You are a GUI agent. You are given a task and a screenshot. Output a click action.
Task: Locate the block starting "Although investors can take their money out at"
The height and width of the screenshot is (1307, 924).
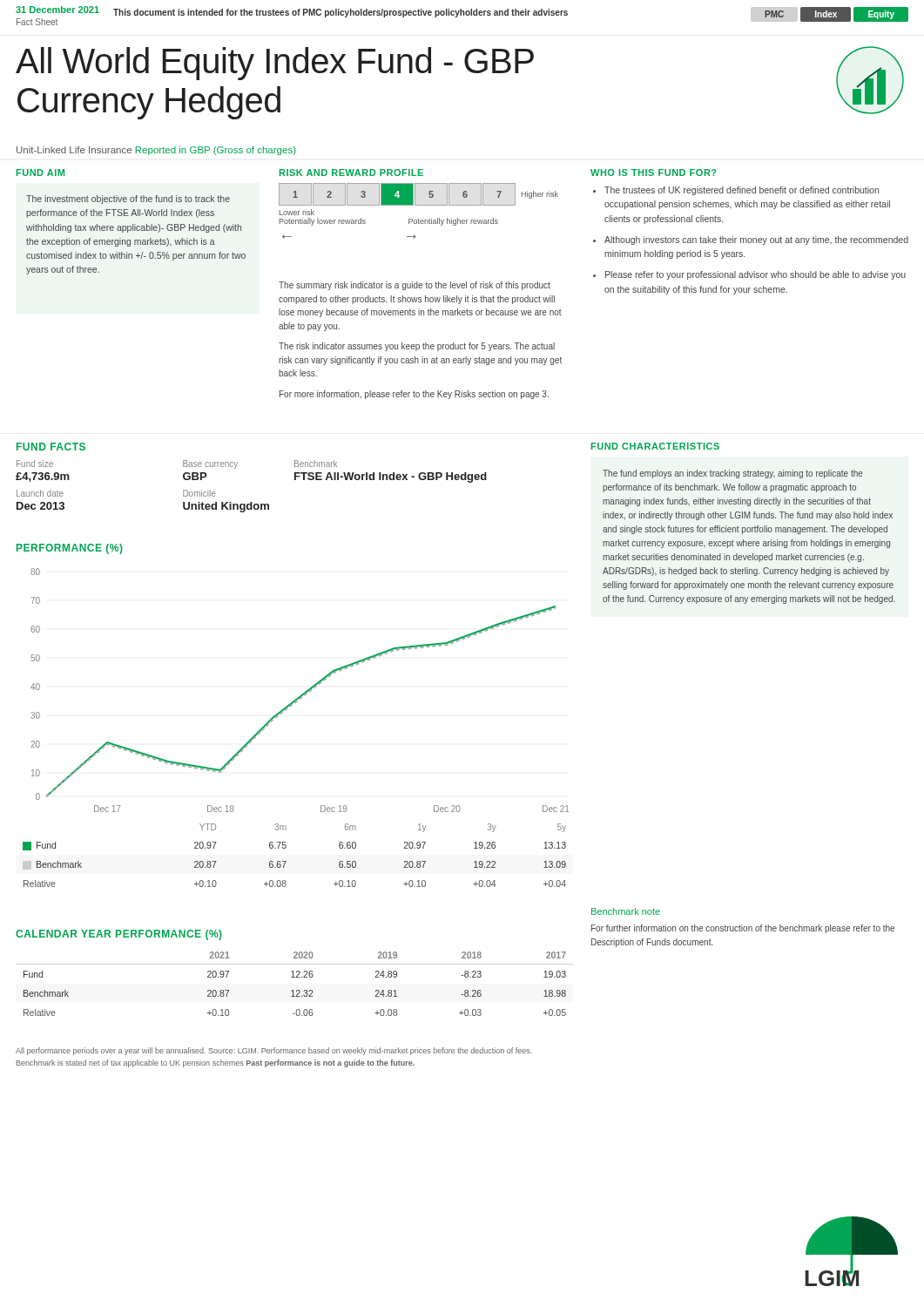pos(756,247)
